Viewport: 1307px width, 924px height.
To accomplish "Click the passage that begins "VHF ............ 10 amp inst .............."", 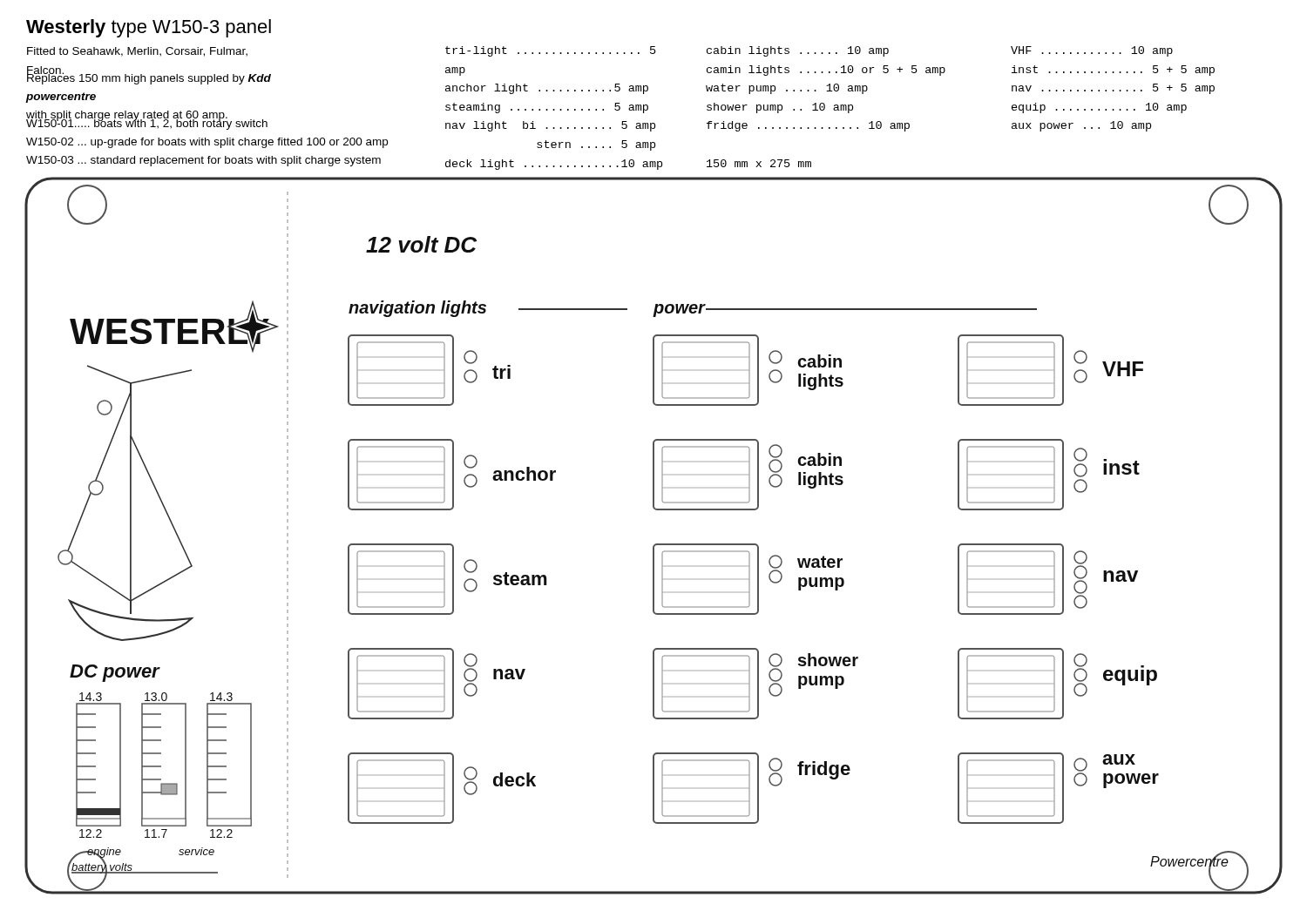I will pos(1113,89).
